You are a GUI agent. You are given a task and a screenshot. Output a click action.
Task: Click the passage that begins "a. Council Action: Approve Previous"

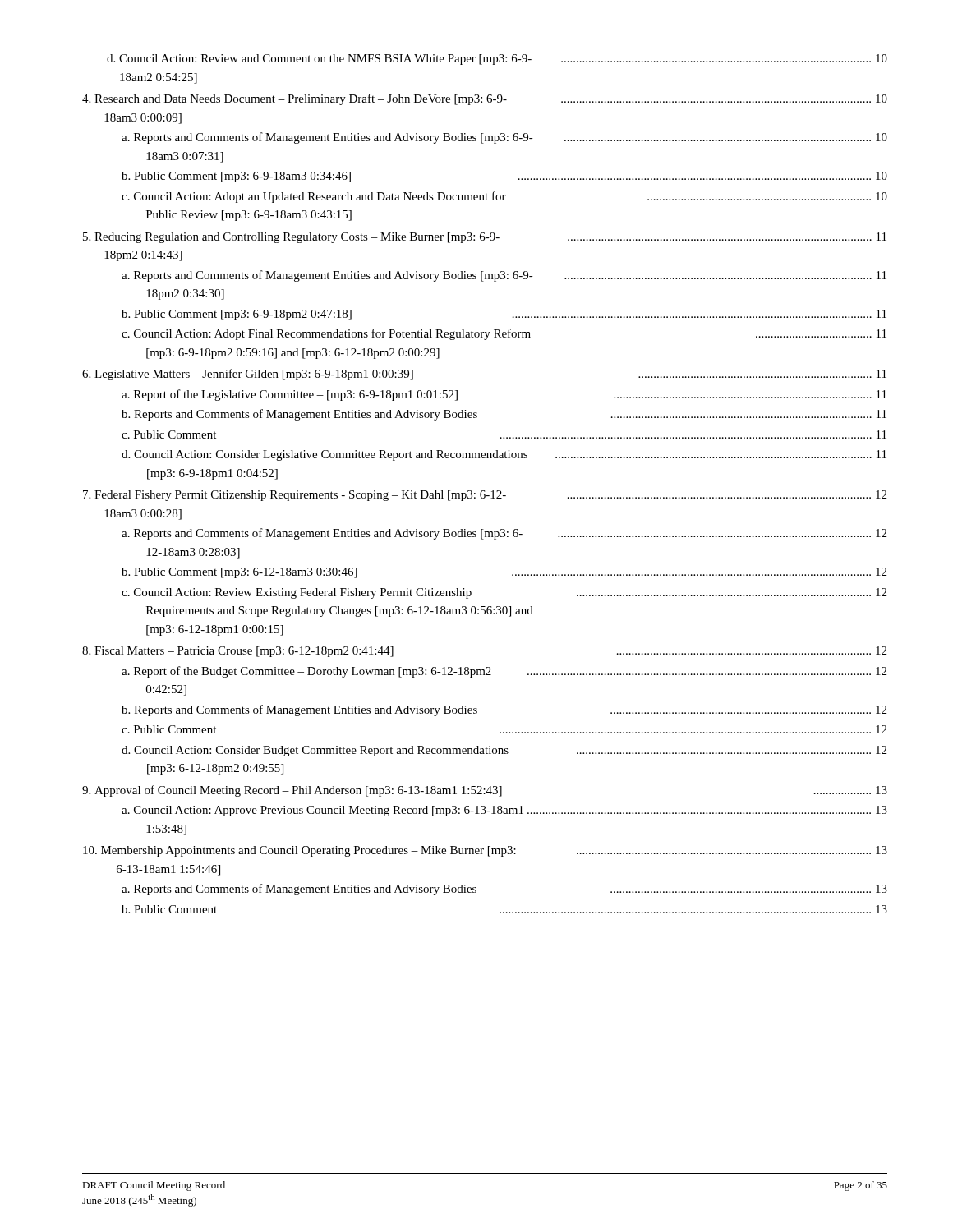click(x=504, y=819)
